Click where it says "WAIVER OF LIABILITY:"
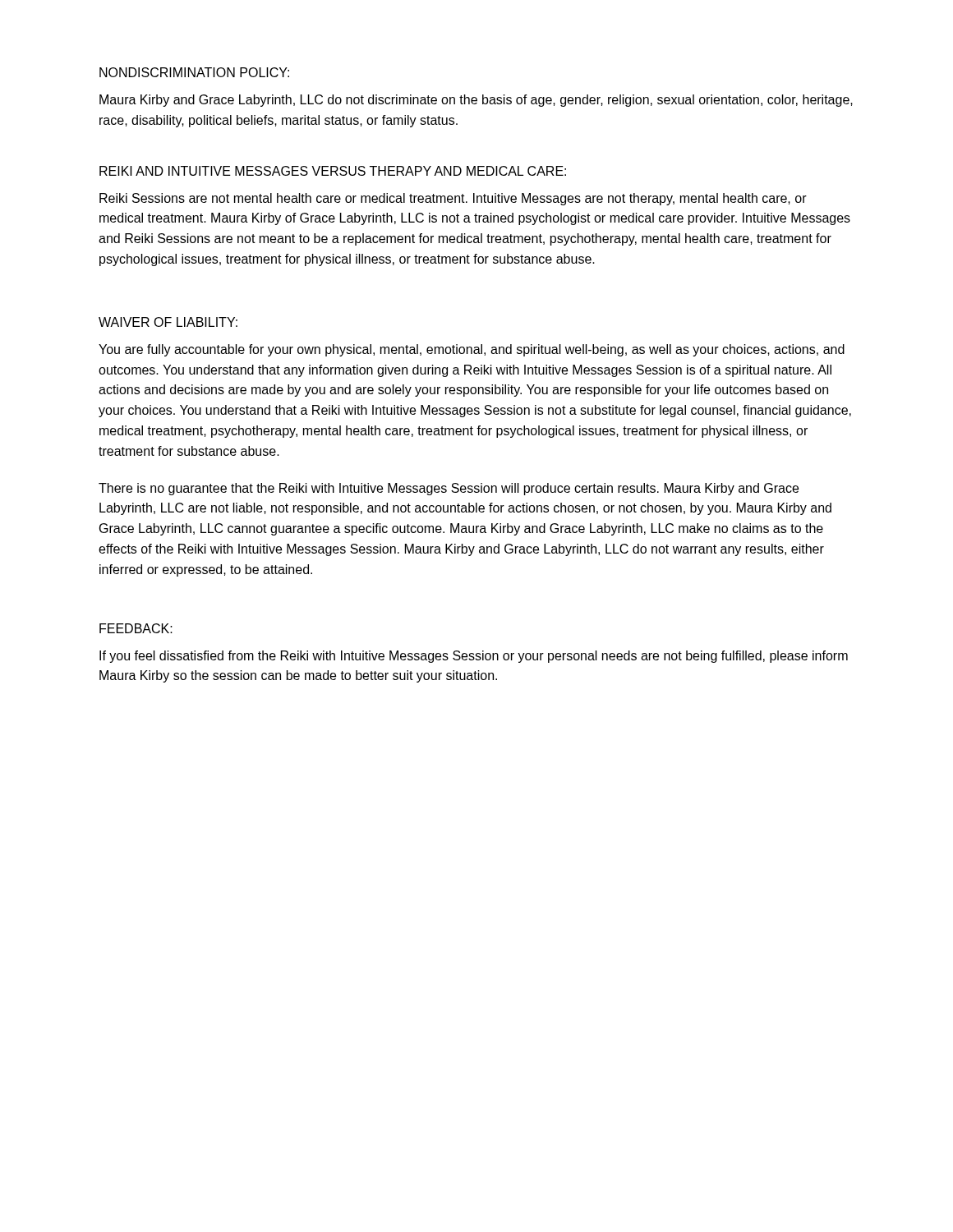Viewport: 953px width, 1232px height. 168,322
